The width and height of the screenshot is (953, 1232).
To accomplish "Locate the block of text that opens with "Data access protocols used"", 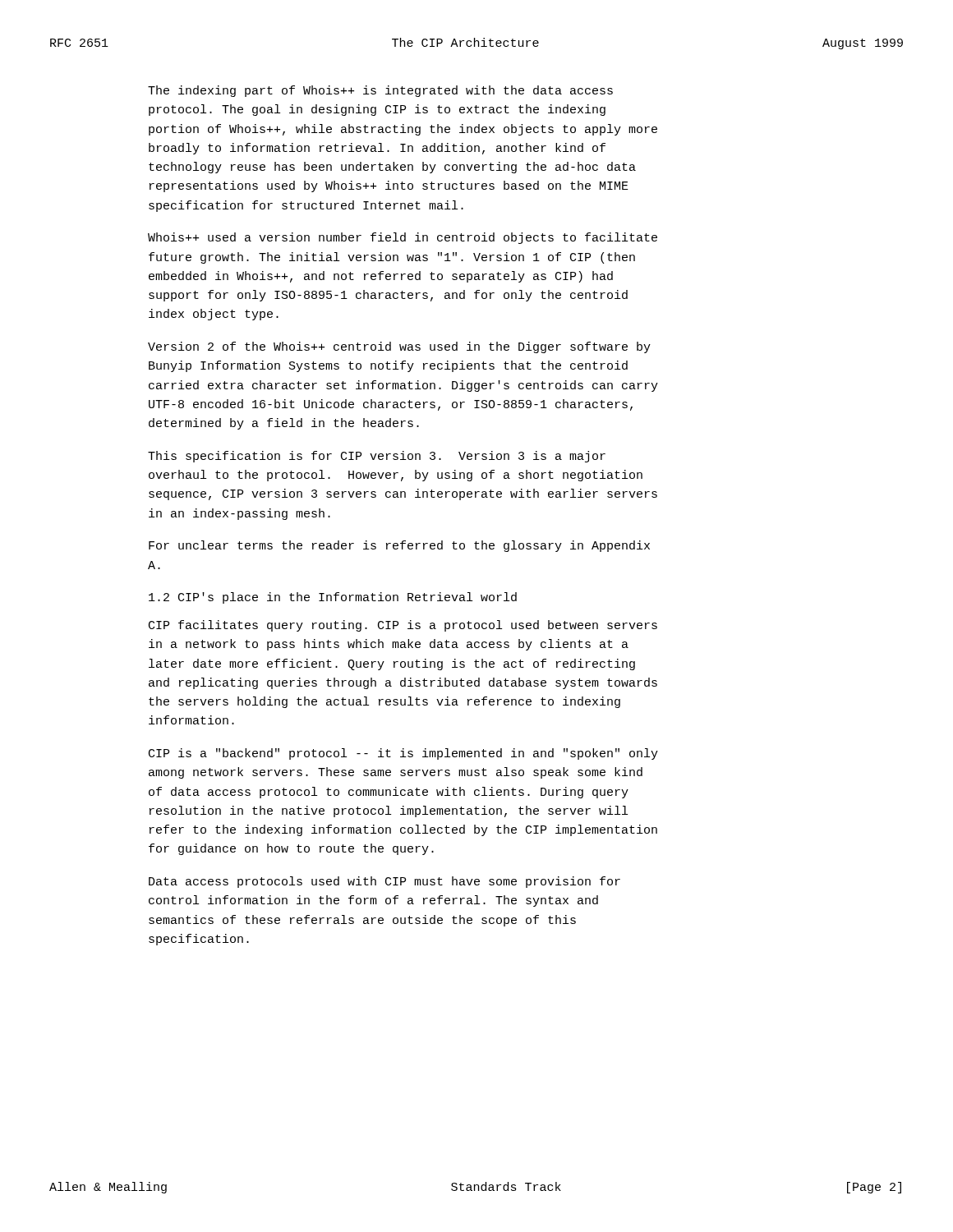I will click(x=385, y=911).
